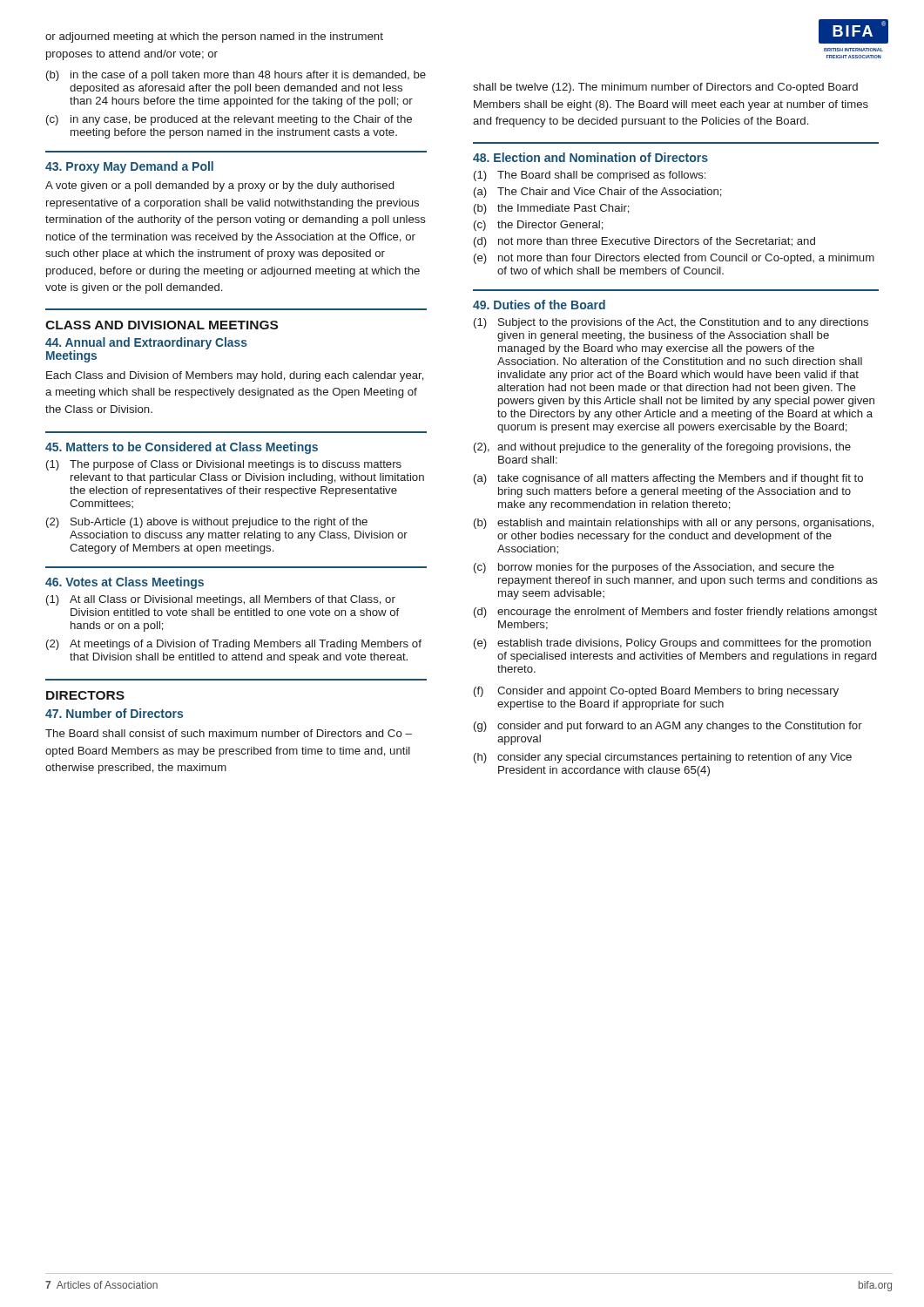The width and height of the screenshot is (924, 1307).
Task: Click on the text block containing "The Board shall consist of such"
Action: pos(228,751)
